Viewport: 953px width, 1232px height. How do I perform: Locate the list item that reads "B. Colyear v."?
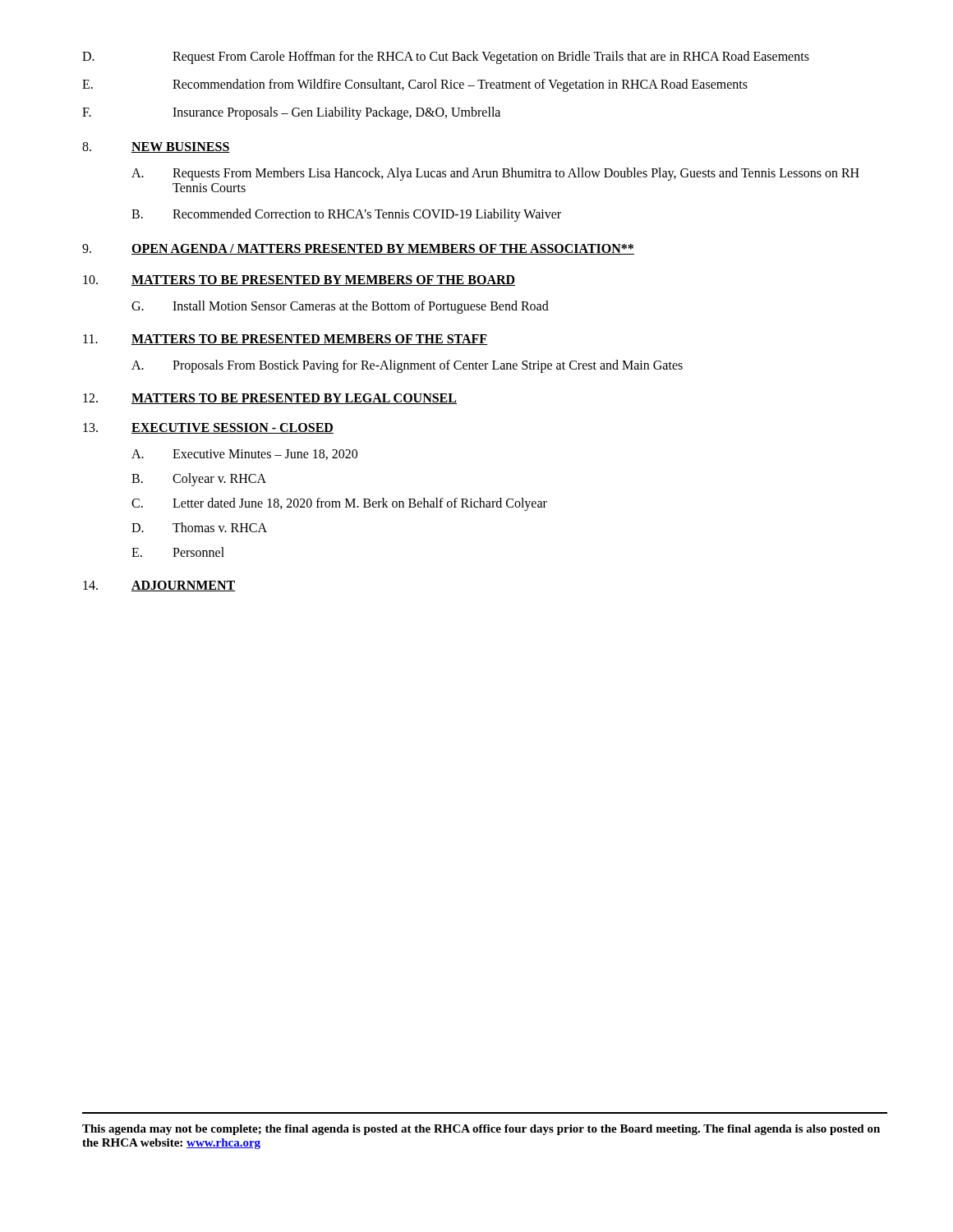coord(199,479)
